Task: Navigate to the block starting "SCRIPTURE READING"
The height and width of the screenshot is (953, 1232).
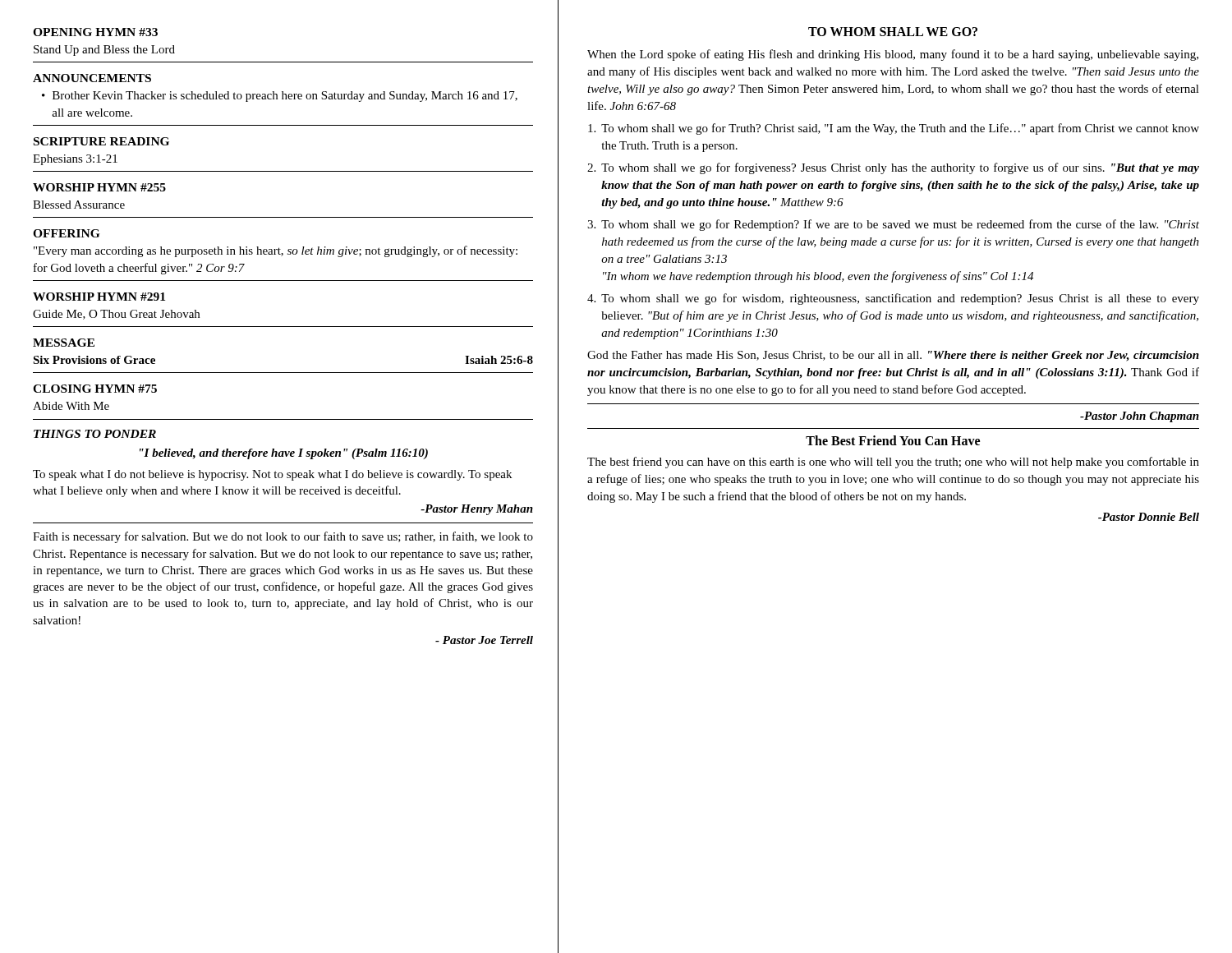Action: click(x=101, y=141)
